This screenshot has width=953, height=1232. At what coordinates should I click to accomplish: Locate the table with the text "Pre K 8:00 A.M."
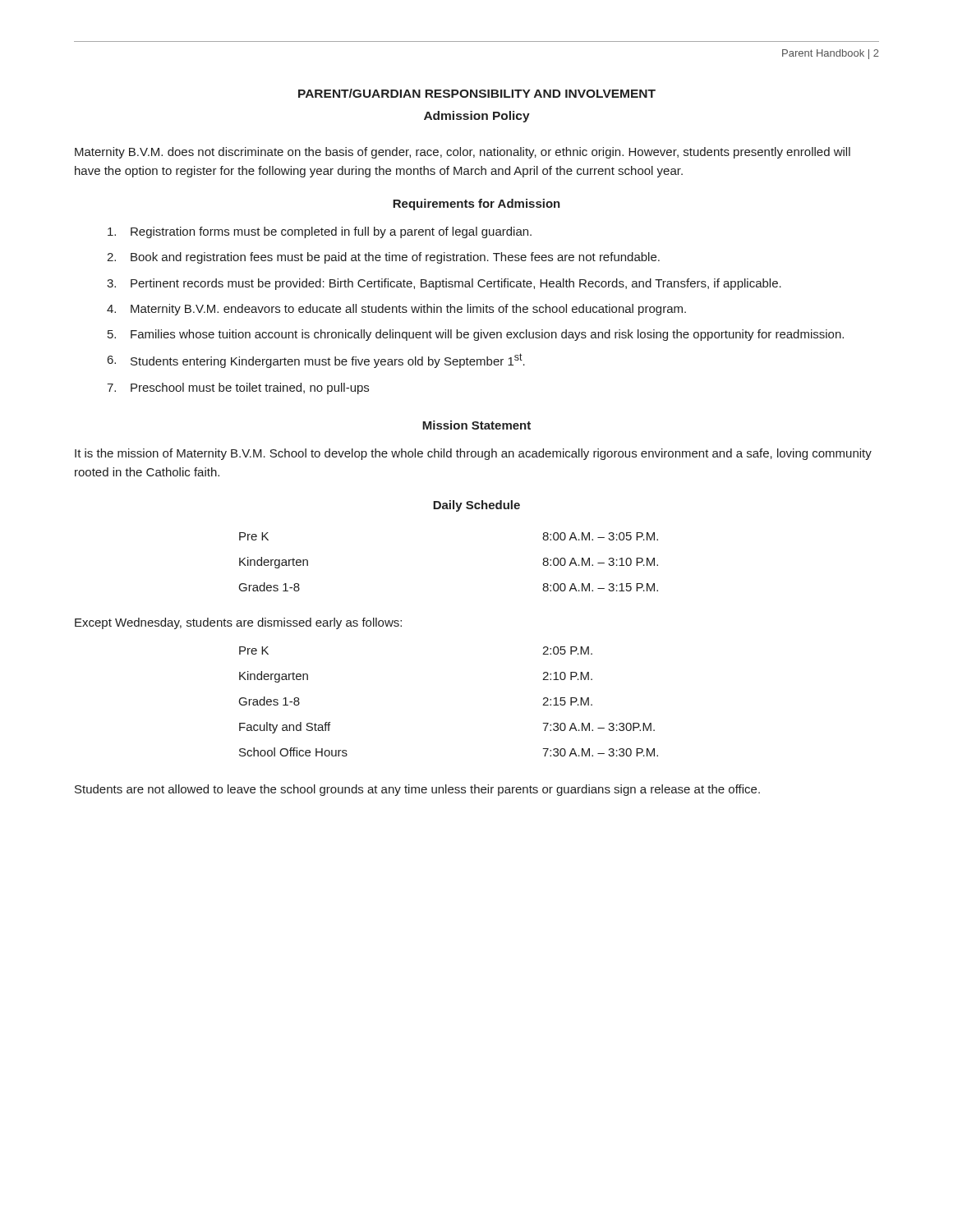(476, 562)
